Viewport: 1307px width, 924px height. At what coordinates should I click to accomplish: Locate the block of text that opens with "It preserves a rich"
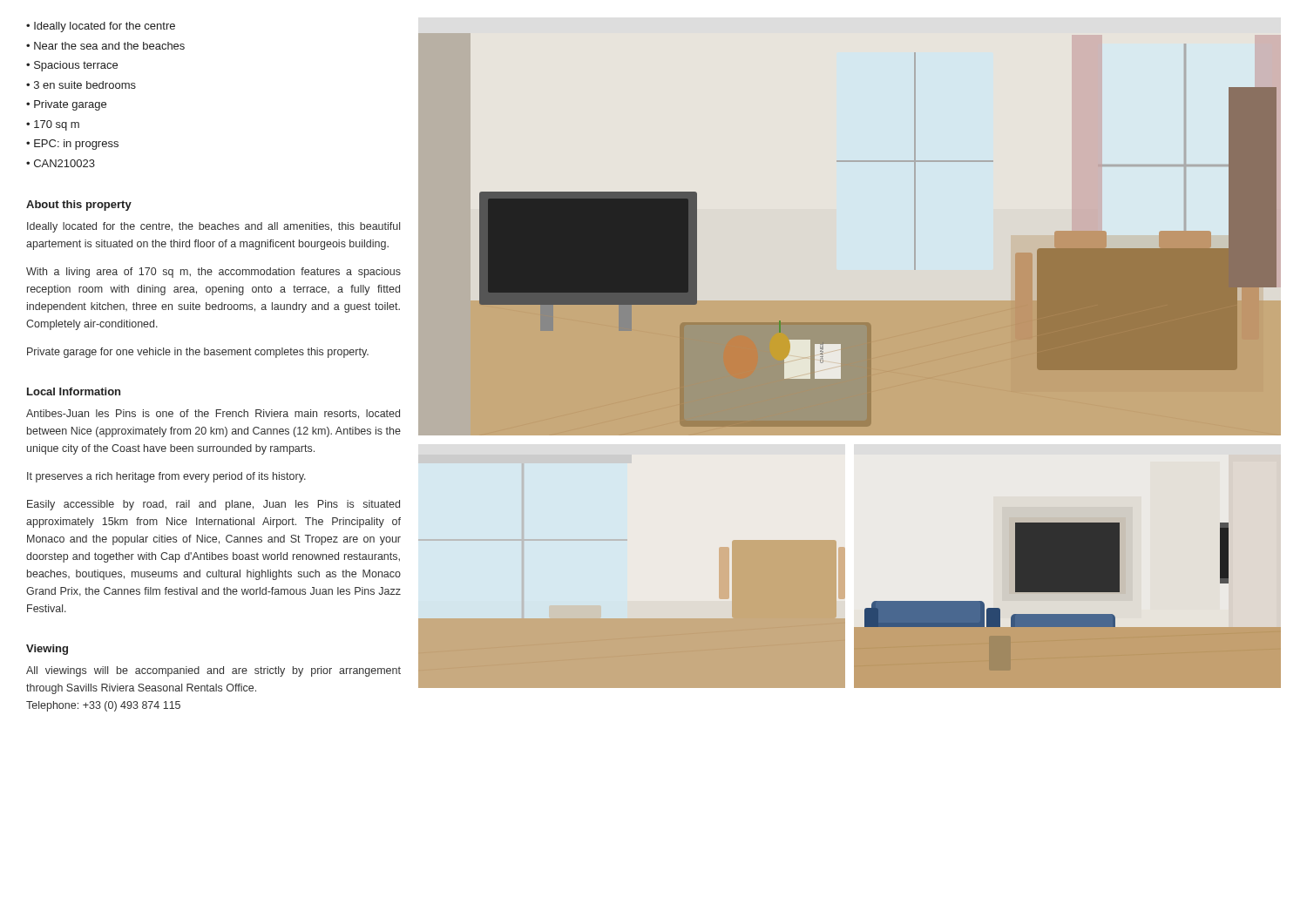tap(166, 476)
